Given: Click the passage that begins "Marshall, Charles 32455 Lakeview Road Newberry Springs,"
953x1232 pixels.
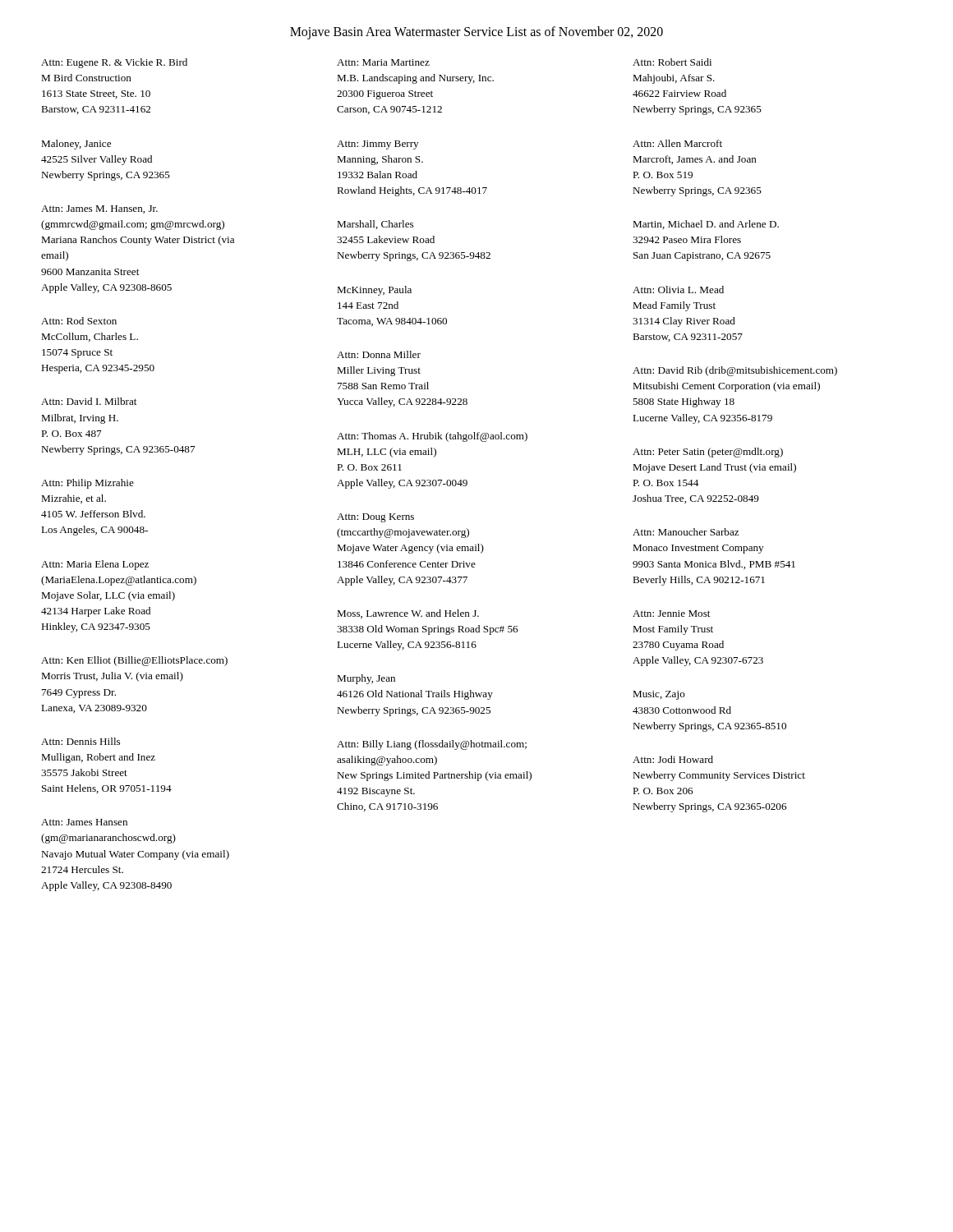Looking at the screenshot, I should pos(375,225).
